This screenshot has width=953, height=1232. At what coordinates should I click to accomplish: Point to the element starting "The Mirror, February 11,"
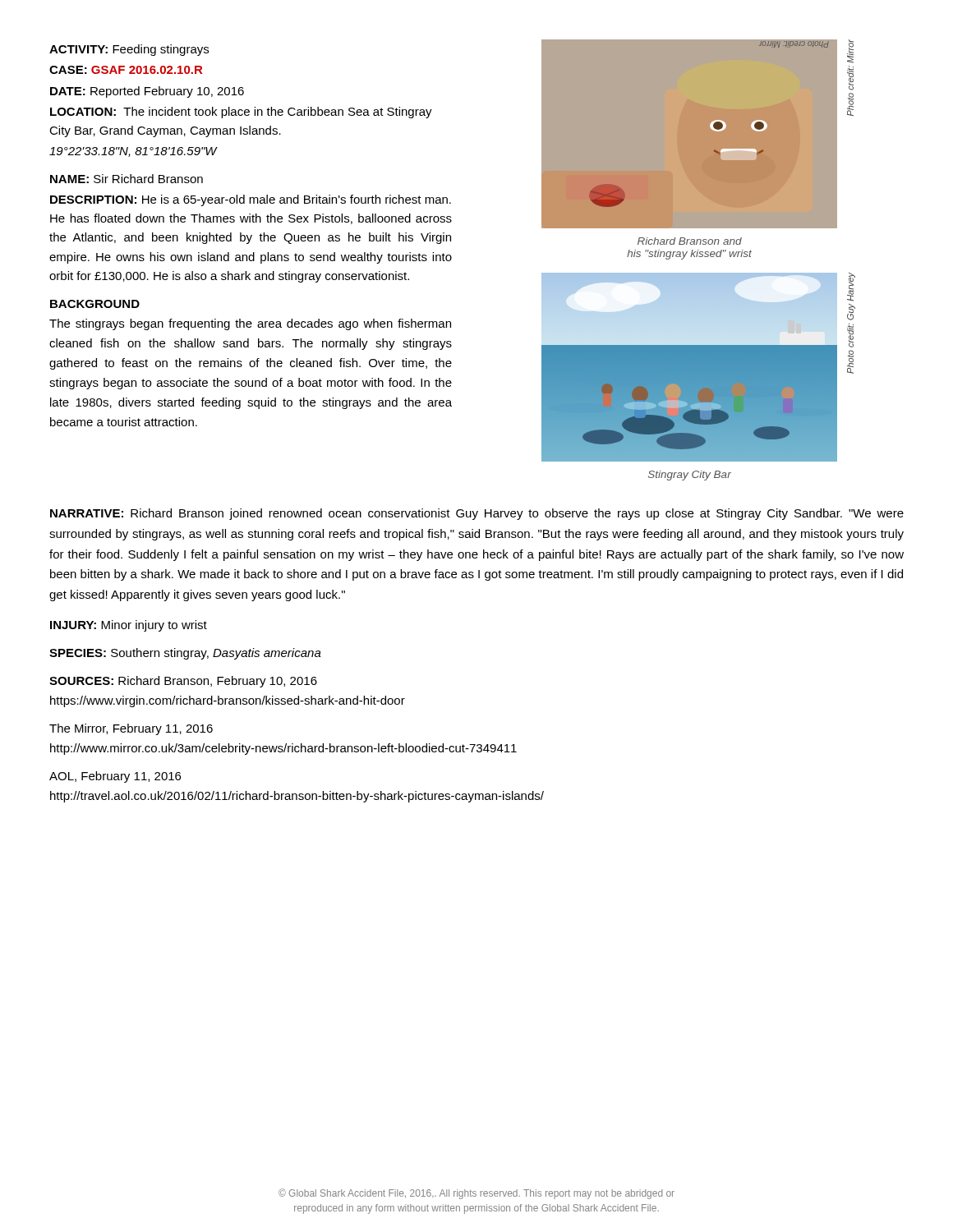(283, 738)
